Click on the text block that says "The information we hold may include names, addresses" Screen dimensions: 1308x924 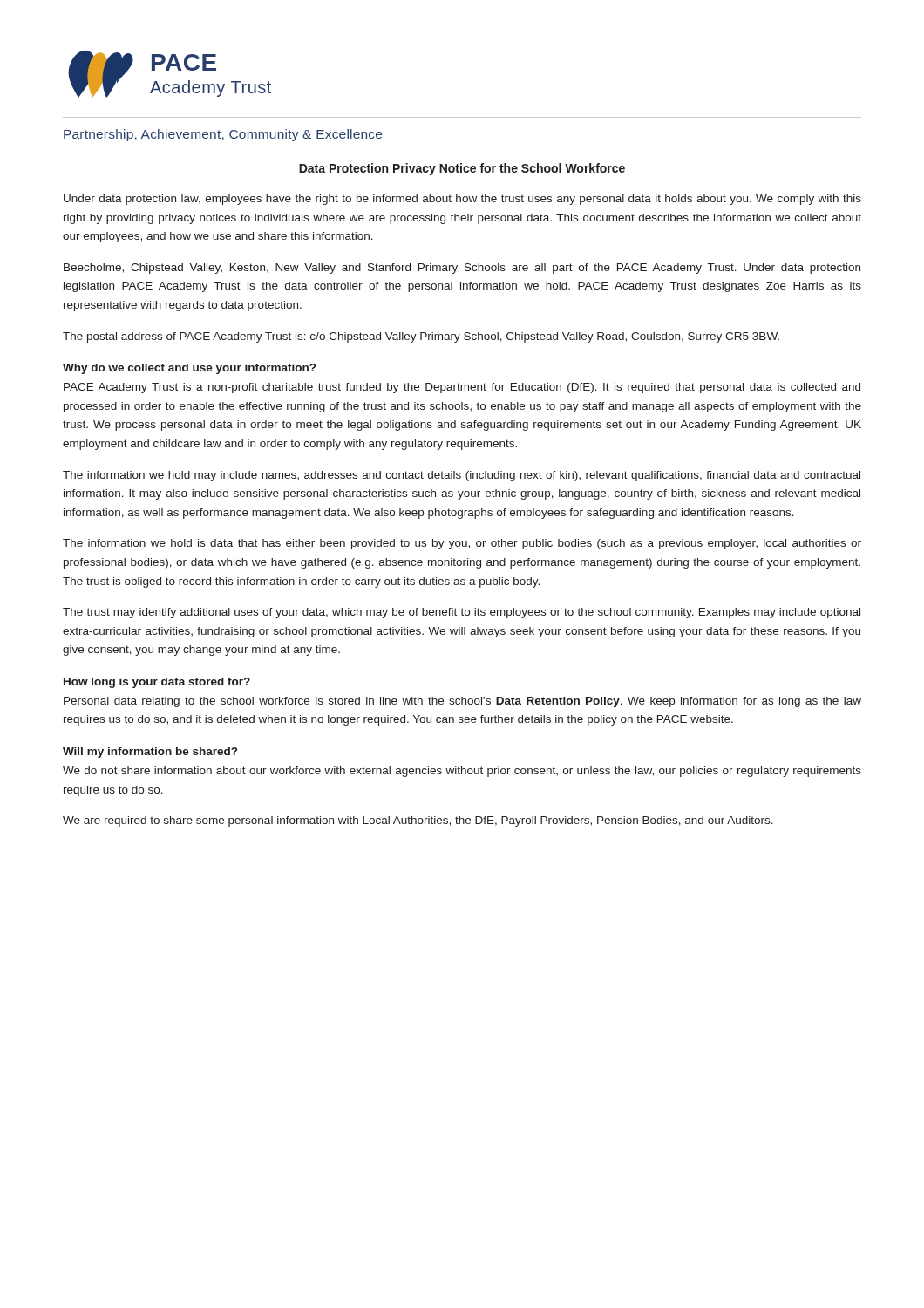click(462, 493)
